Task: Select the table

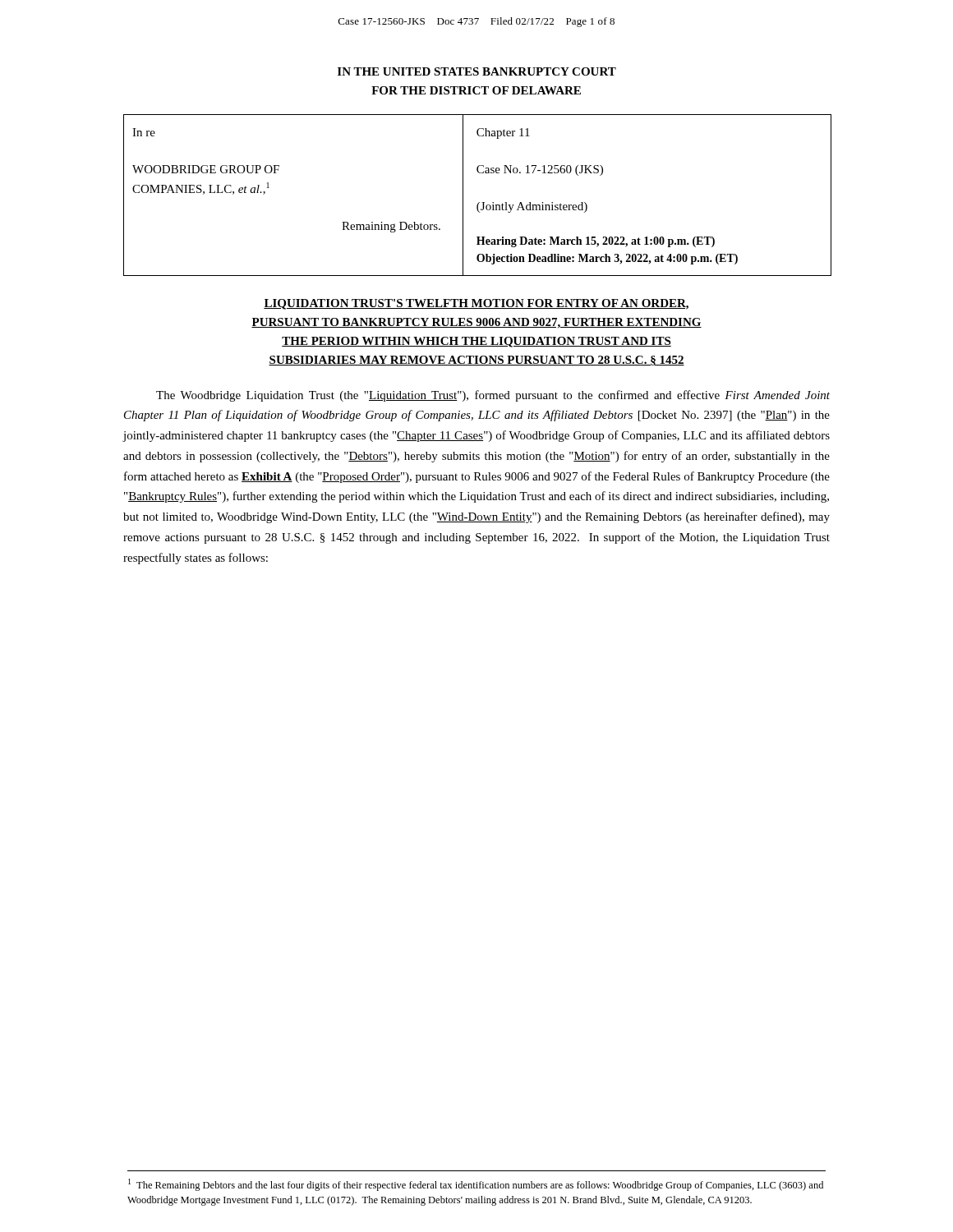Action: (476, 195)
